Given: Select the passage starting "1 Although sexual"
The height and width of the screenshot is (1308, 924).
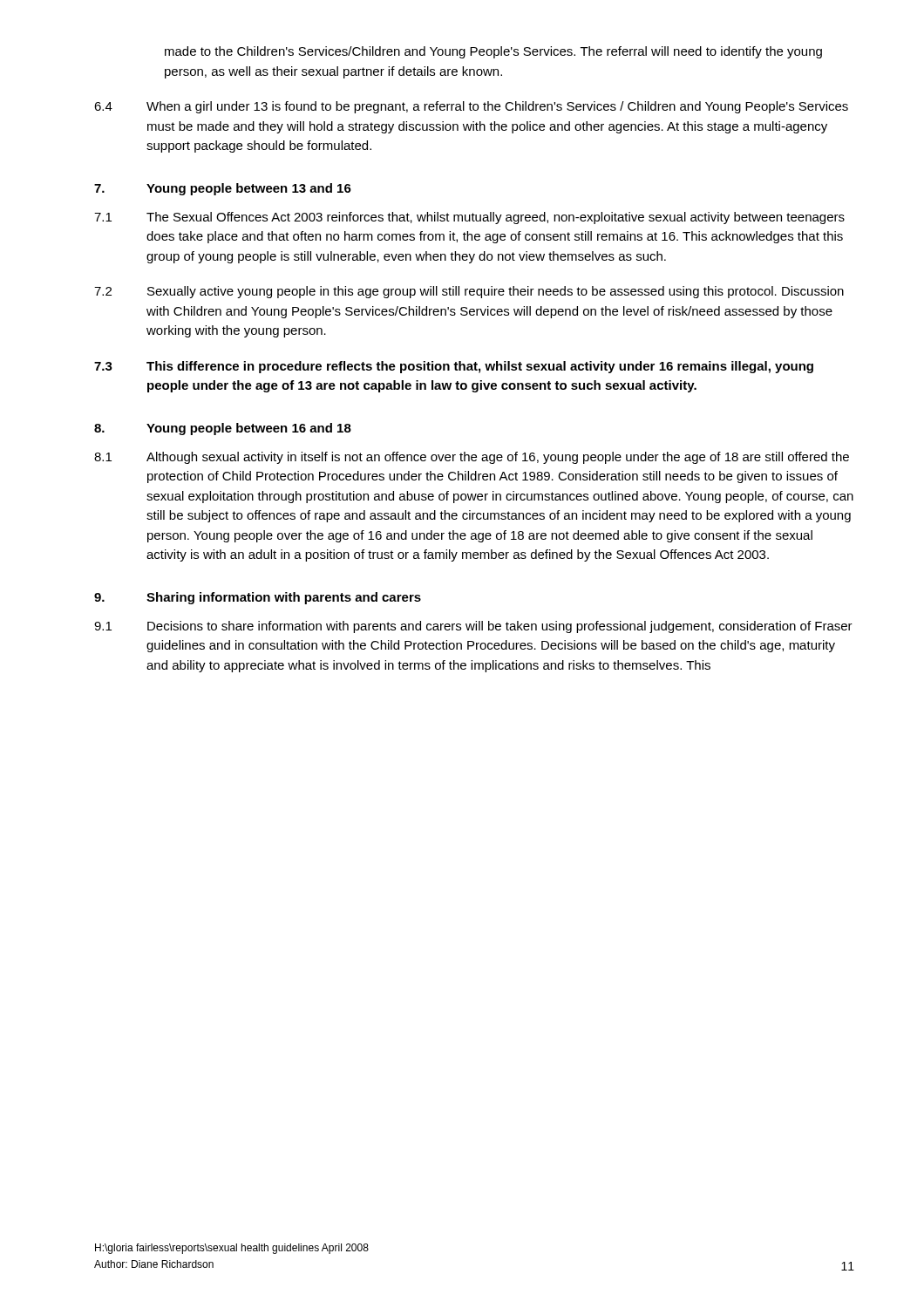Looking at the screenshot, I should (x=474, y=506).
